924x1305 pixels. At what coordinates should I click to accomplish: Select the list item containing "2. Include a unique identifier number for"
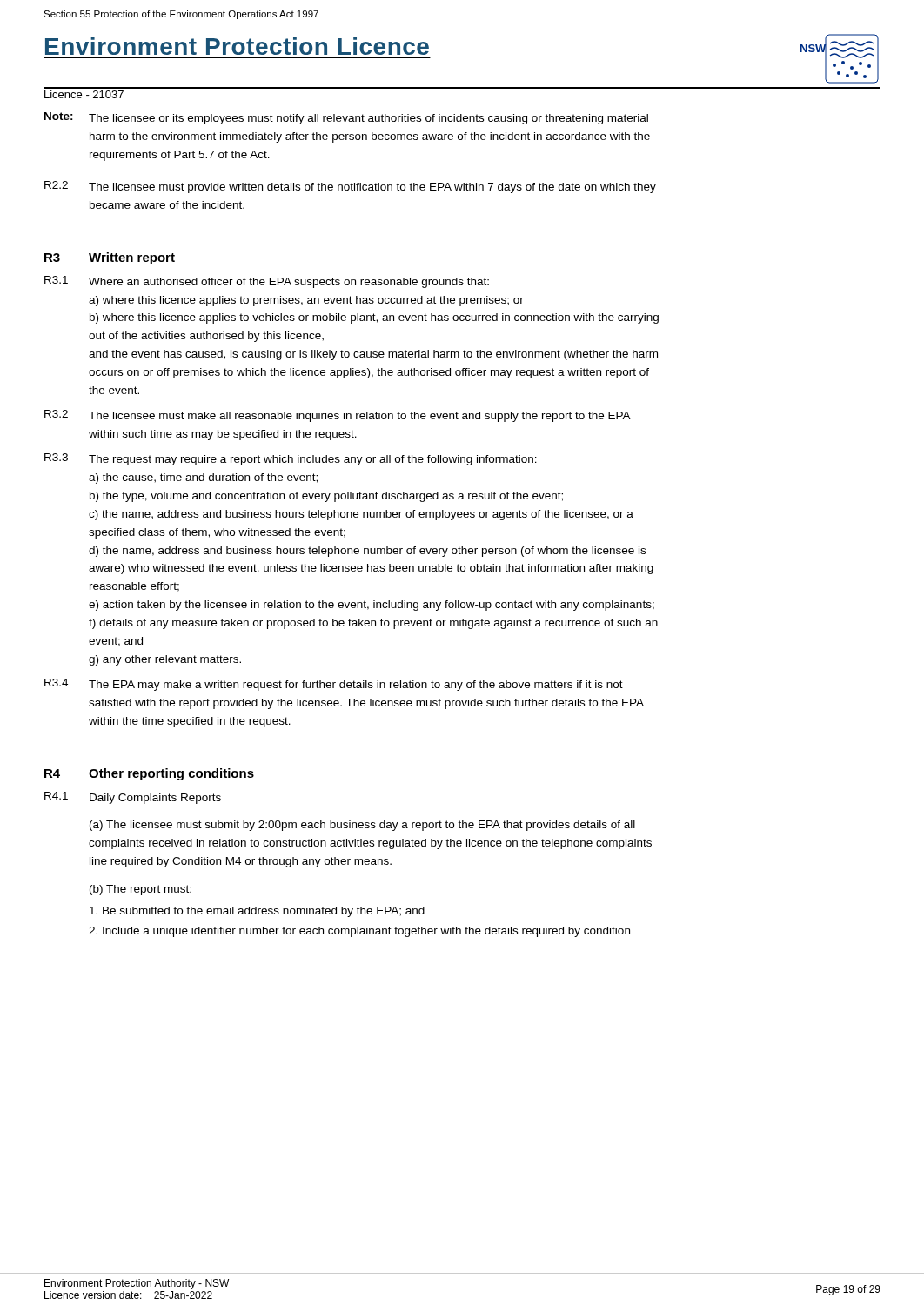(x=360, y=931)
